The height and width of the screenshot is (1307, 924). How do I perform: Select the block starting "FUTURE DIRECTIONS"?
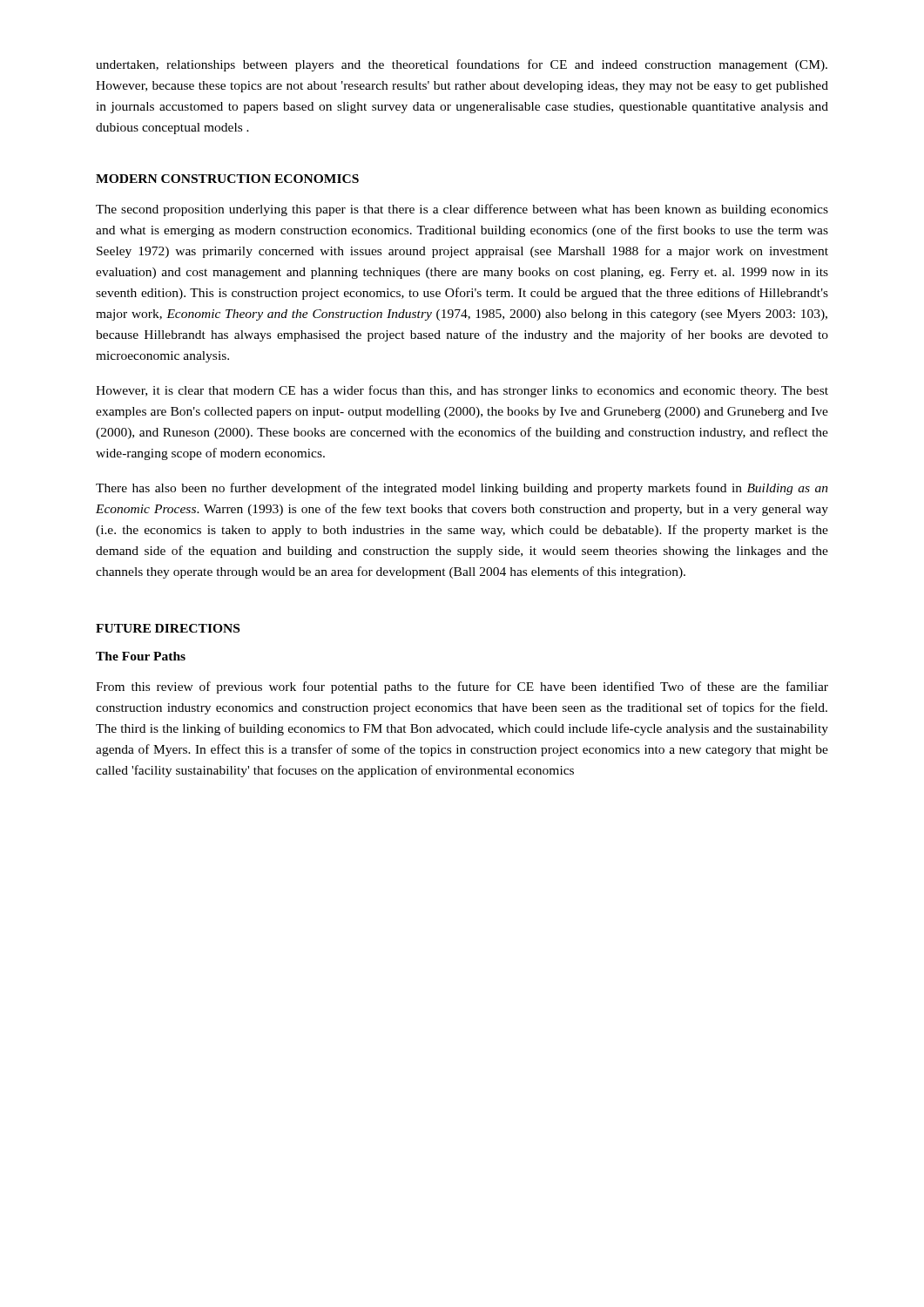point(168,628)
